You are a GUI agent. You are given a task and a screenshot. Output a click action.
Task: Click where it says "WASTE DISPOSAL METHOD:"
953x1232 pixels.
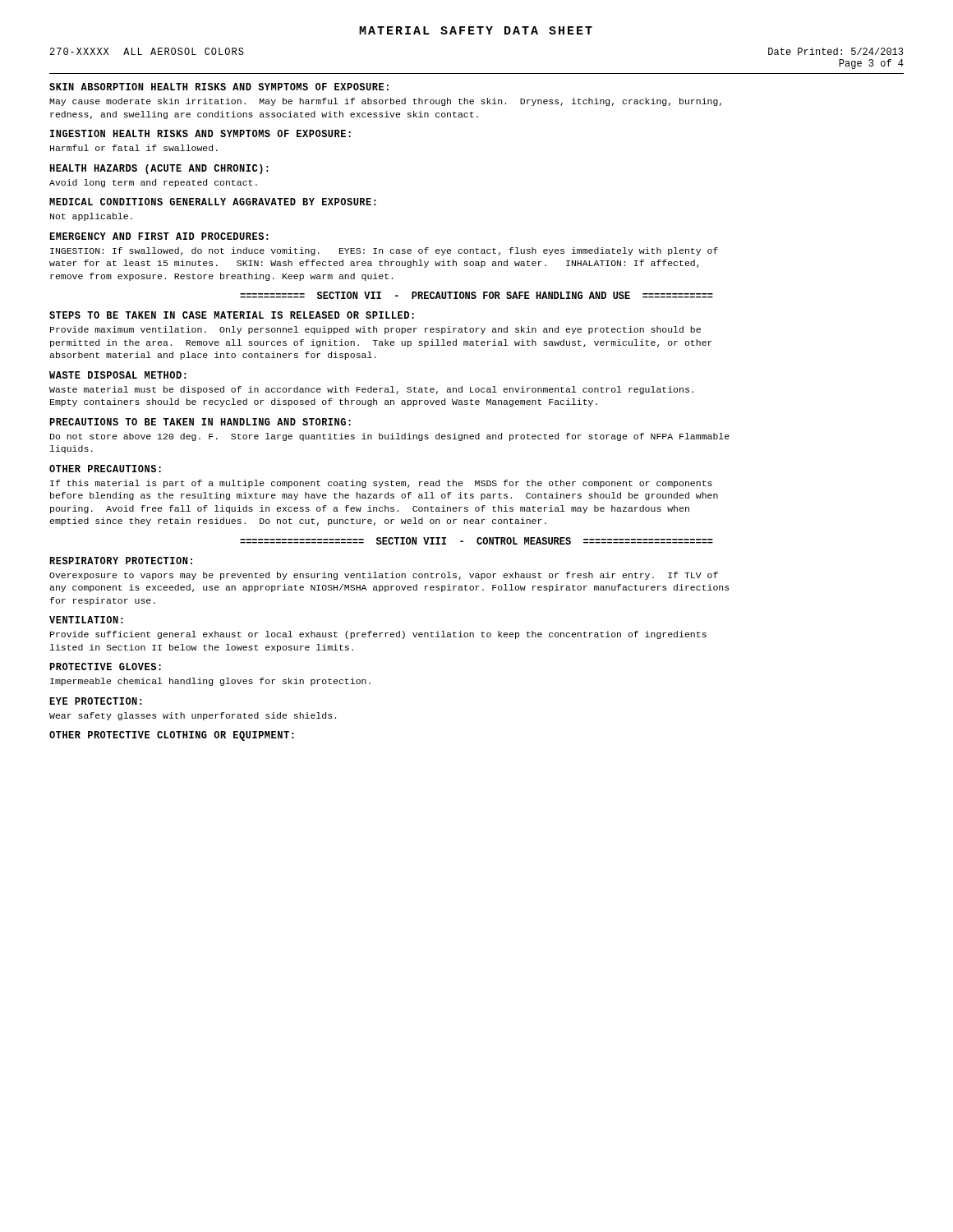(x=119, y=376)
